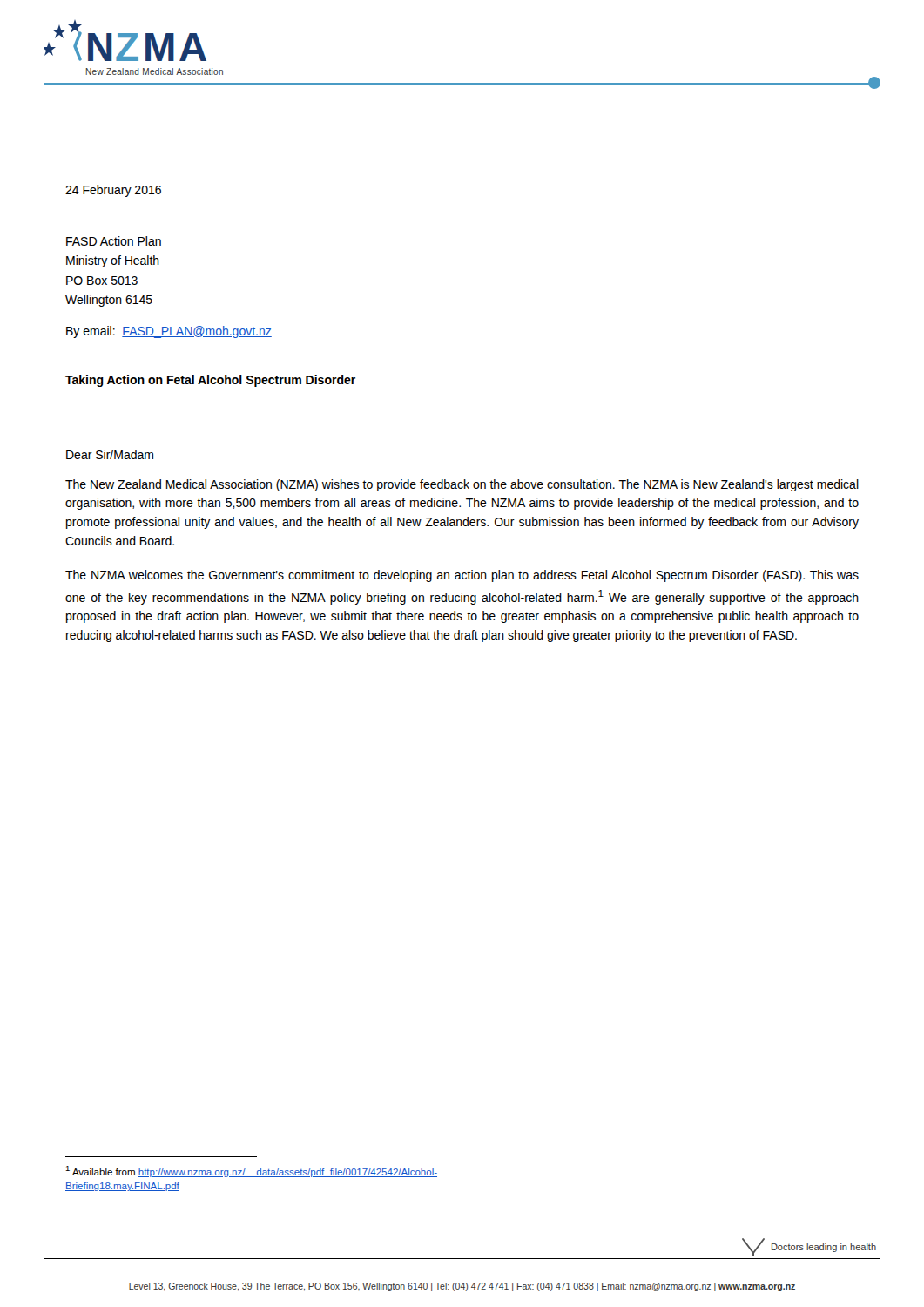Locate the footnote that reads "1 Available from http://www.nzma.org.nz/__data/assets/pdf_file/0017/42542/Alcohol-Briefing18.may.FINAL.pdf"

(x=251, y=1177)
